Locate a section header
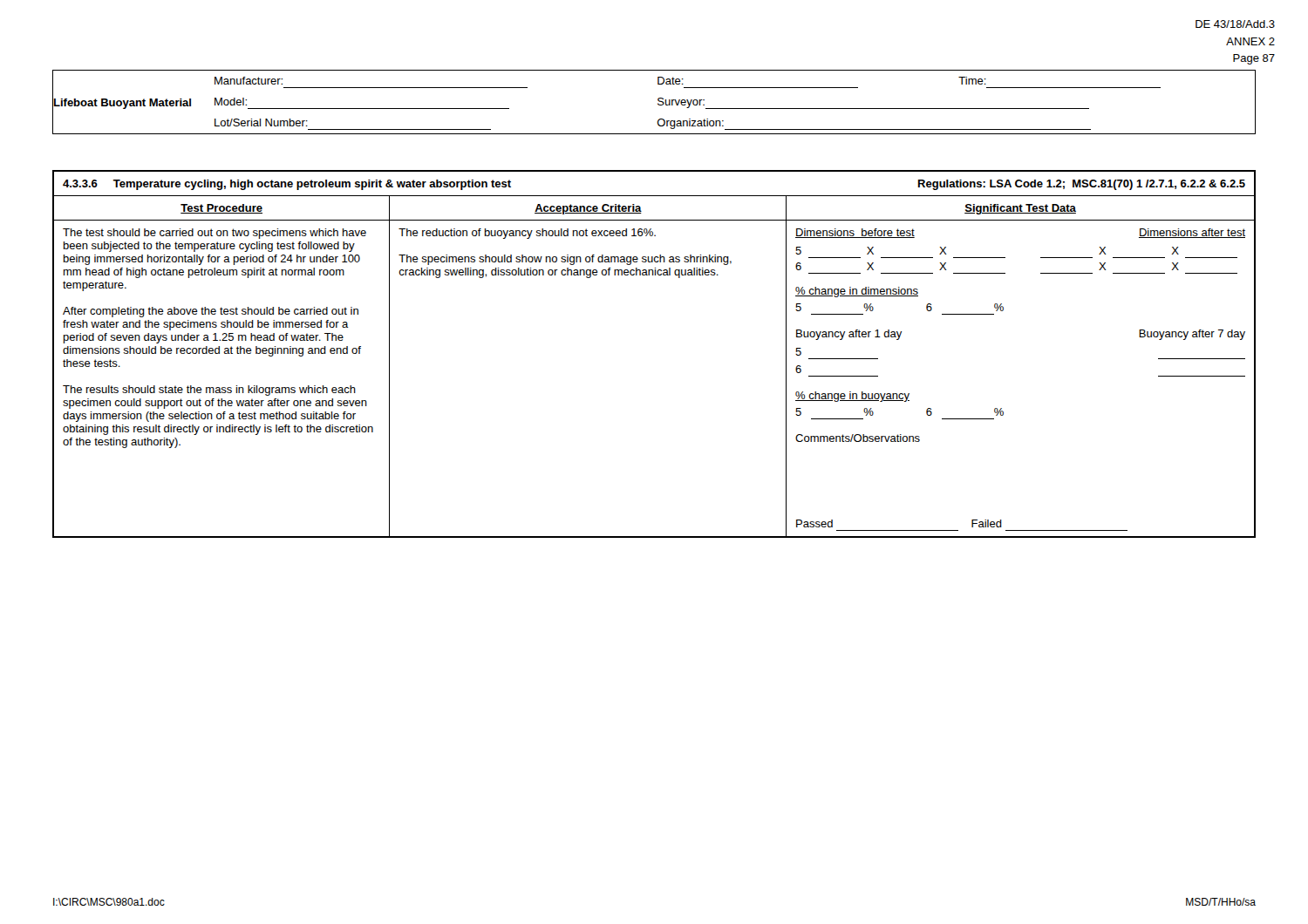The image size is (1308, 924). [287, 184]
